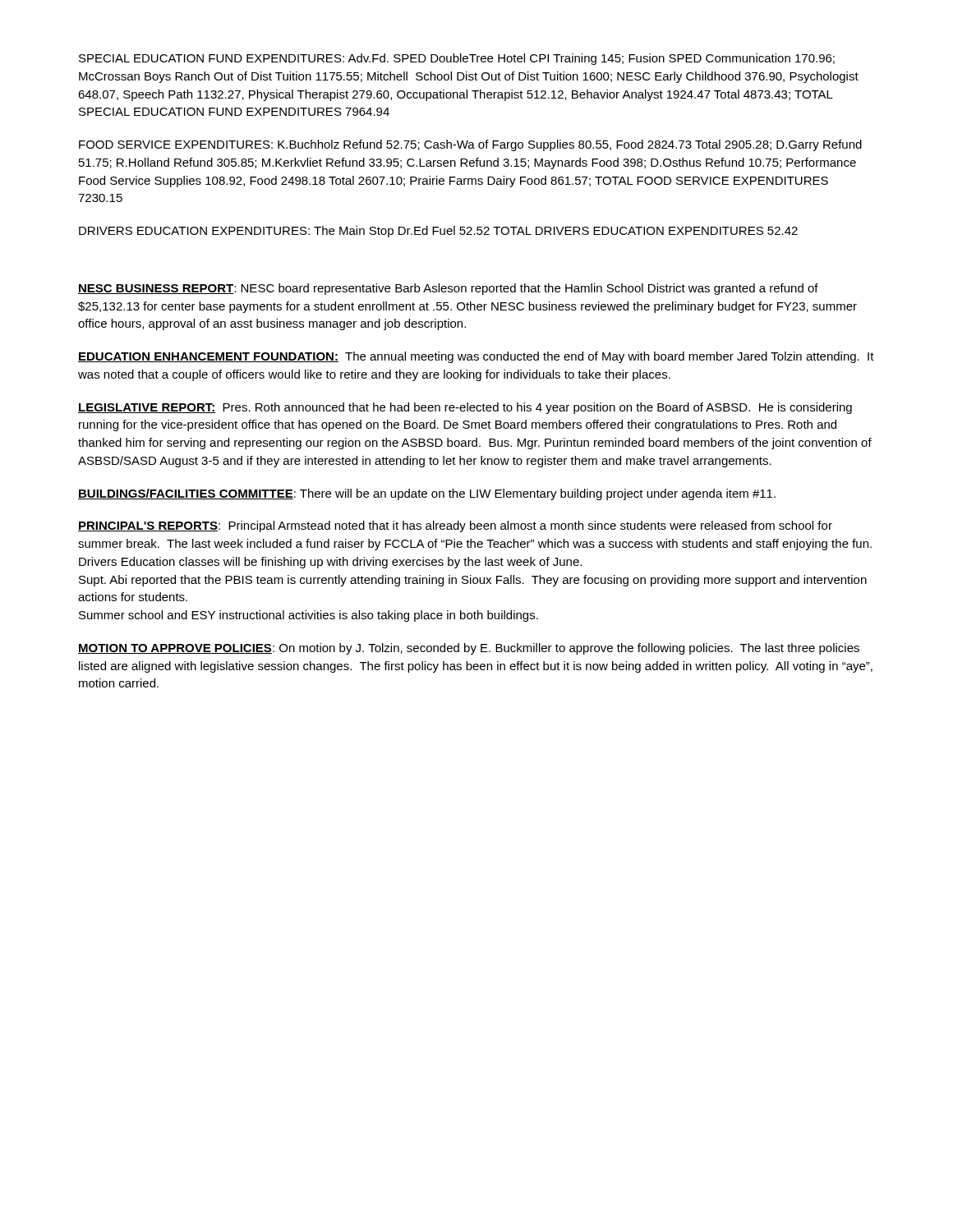Image resolution: width=953 pixels, height=1232 pixels.
Task: Click the passage that begins "EDUCATION ENHANCEMENT FOUNDATION: The annual meeting"
Action: [x=476, y=365]
